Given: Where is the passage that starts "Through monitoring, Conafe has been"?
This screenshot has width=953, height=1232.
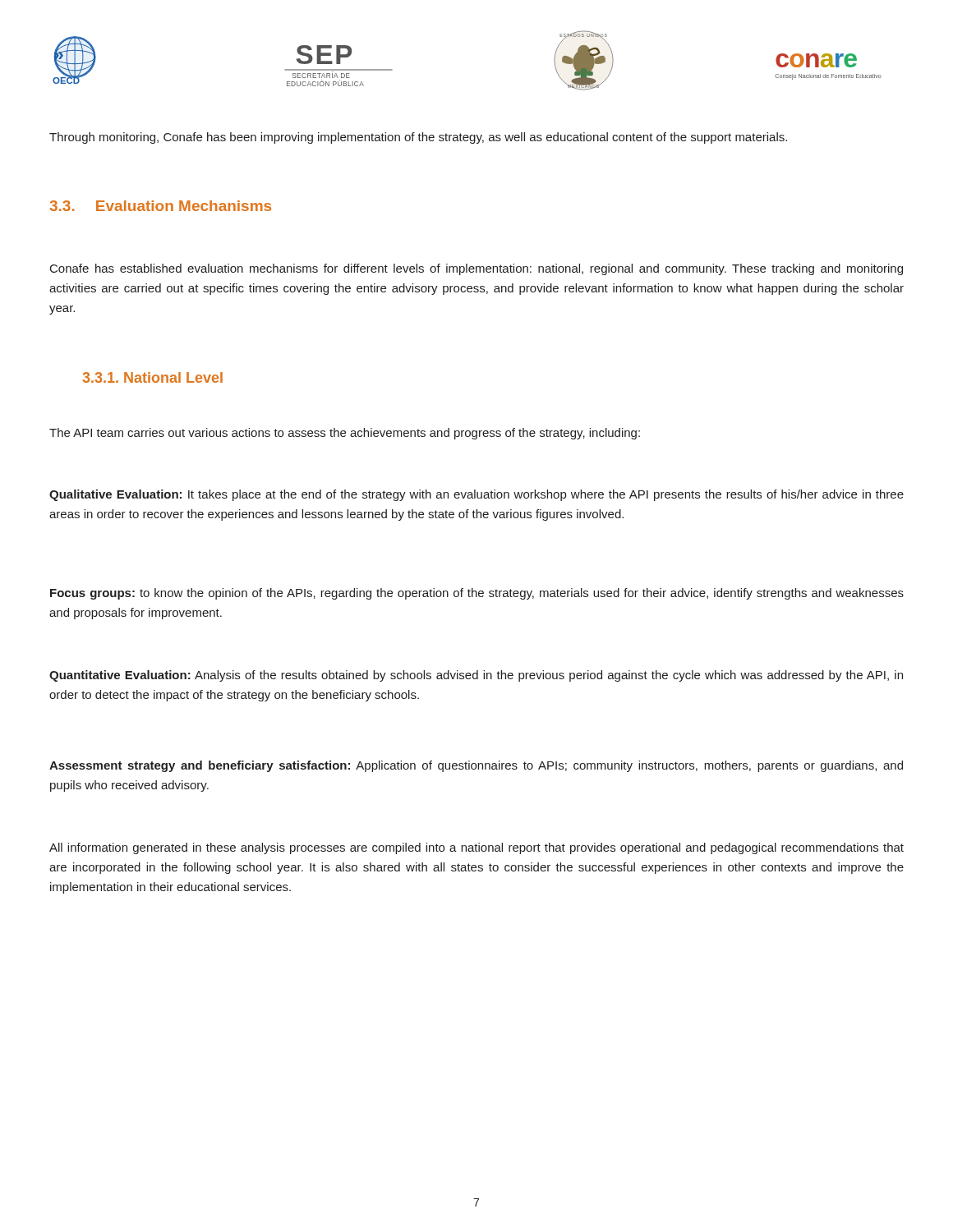Looking at the screenshot, I should pos(419,137).
